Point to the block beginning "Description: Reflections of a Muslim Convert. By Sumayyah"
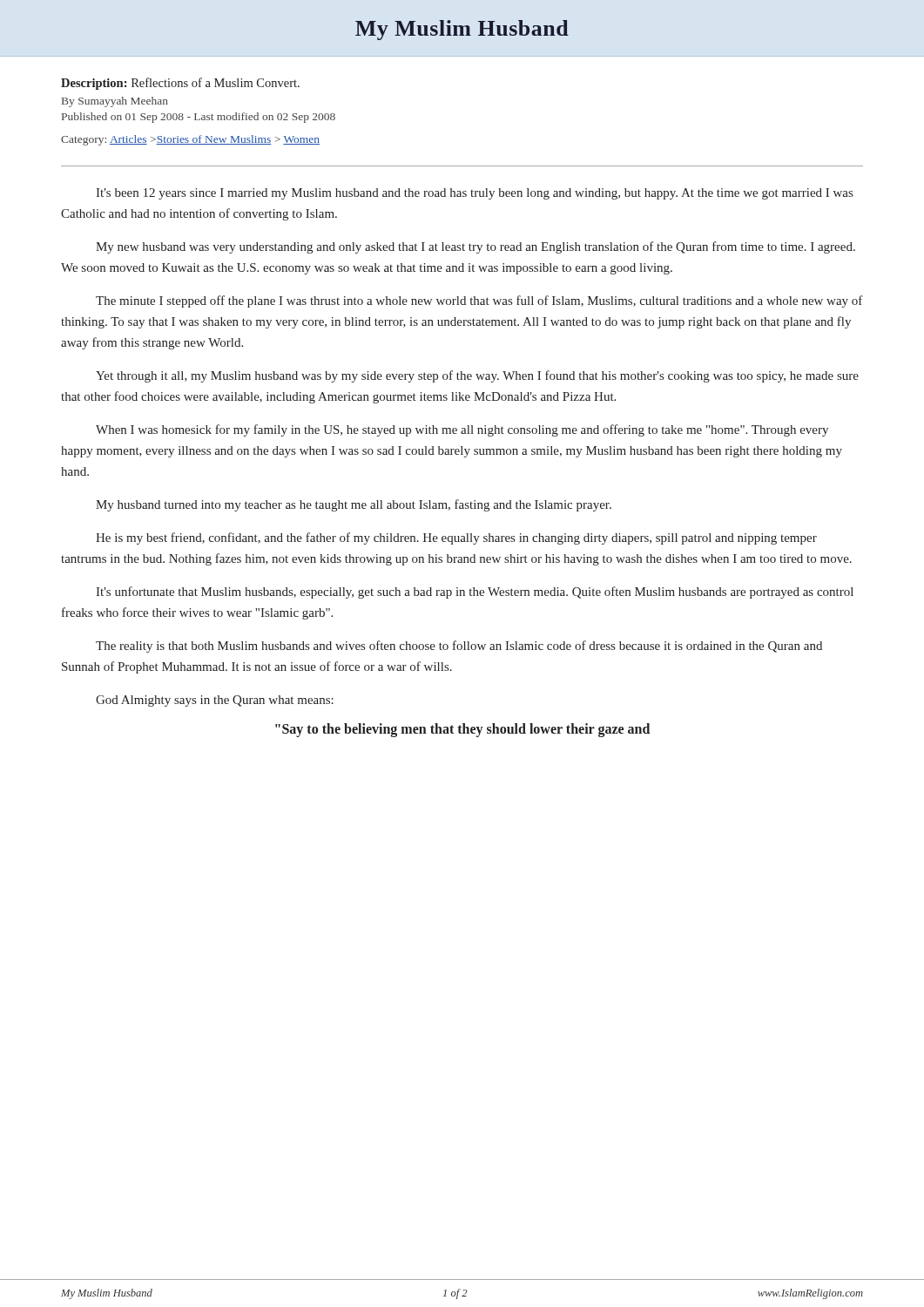 pyautogui.click(x=180, y=84)
